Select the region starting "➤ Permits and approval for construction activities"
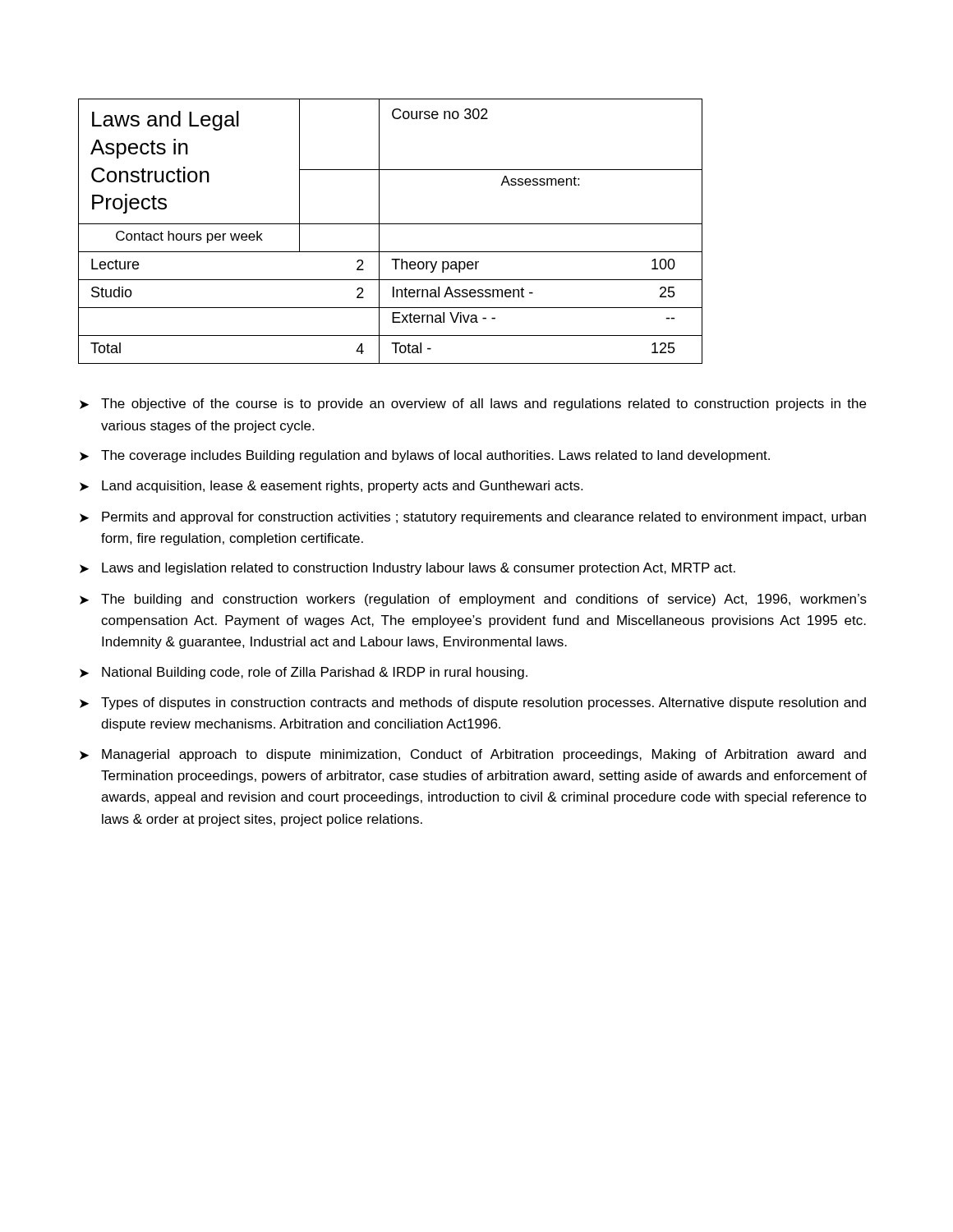 tap(472, 528)
